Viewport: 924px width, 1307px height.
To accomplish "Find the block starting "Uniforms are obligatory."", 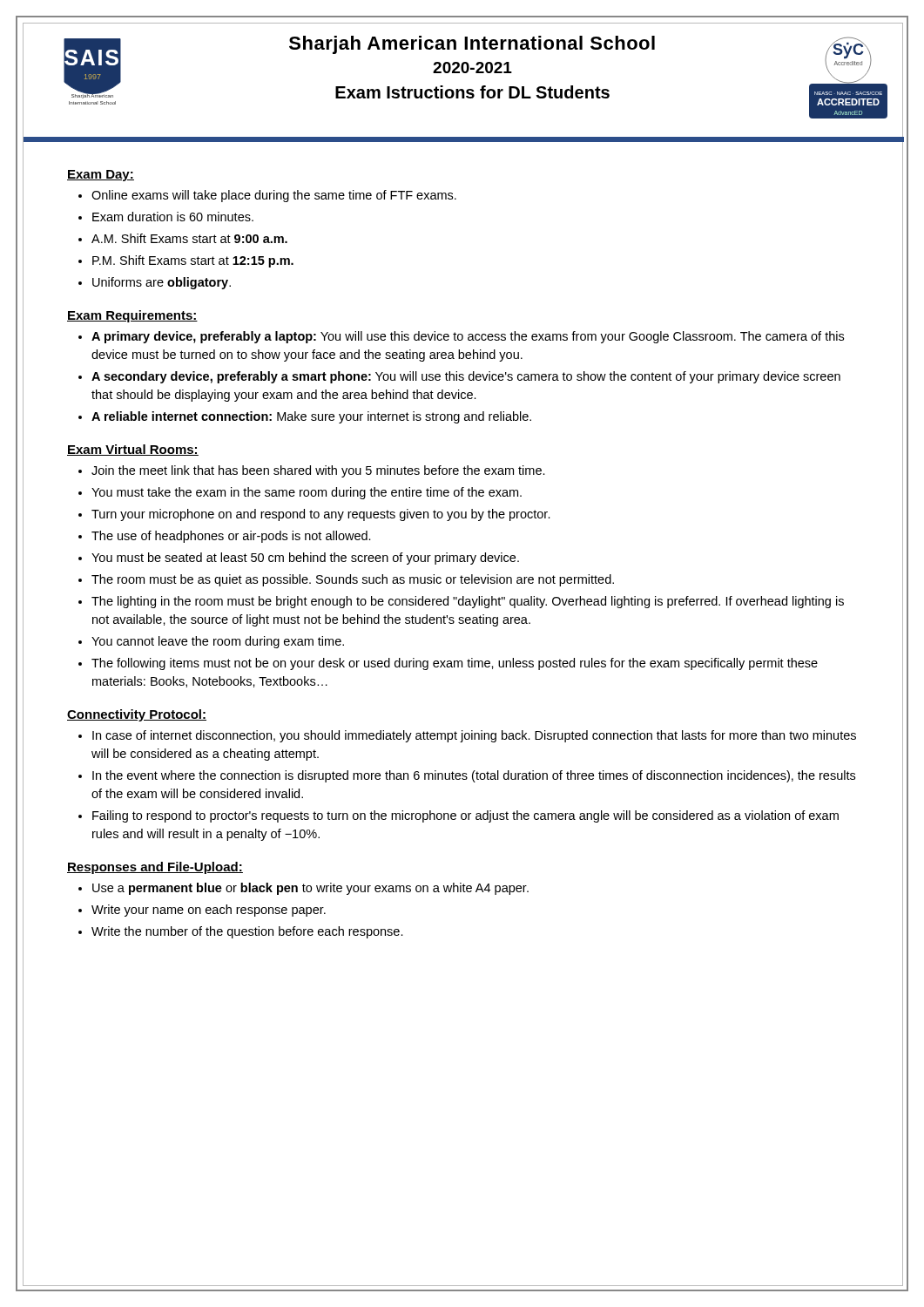I will (x=162, y=282).
